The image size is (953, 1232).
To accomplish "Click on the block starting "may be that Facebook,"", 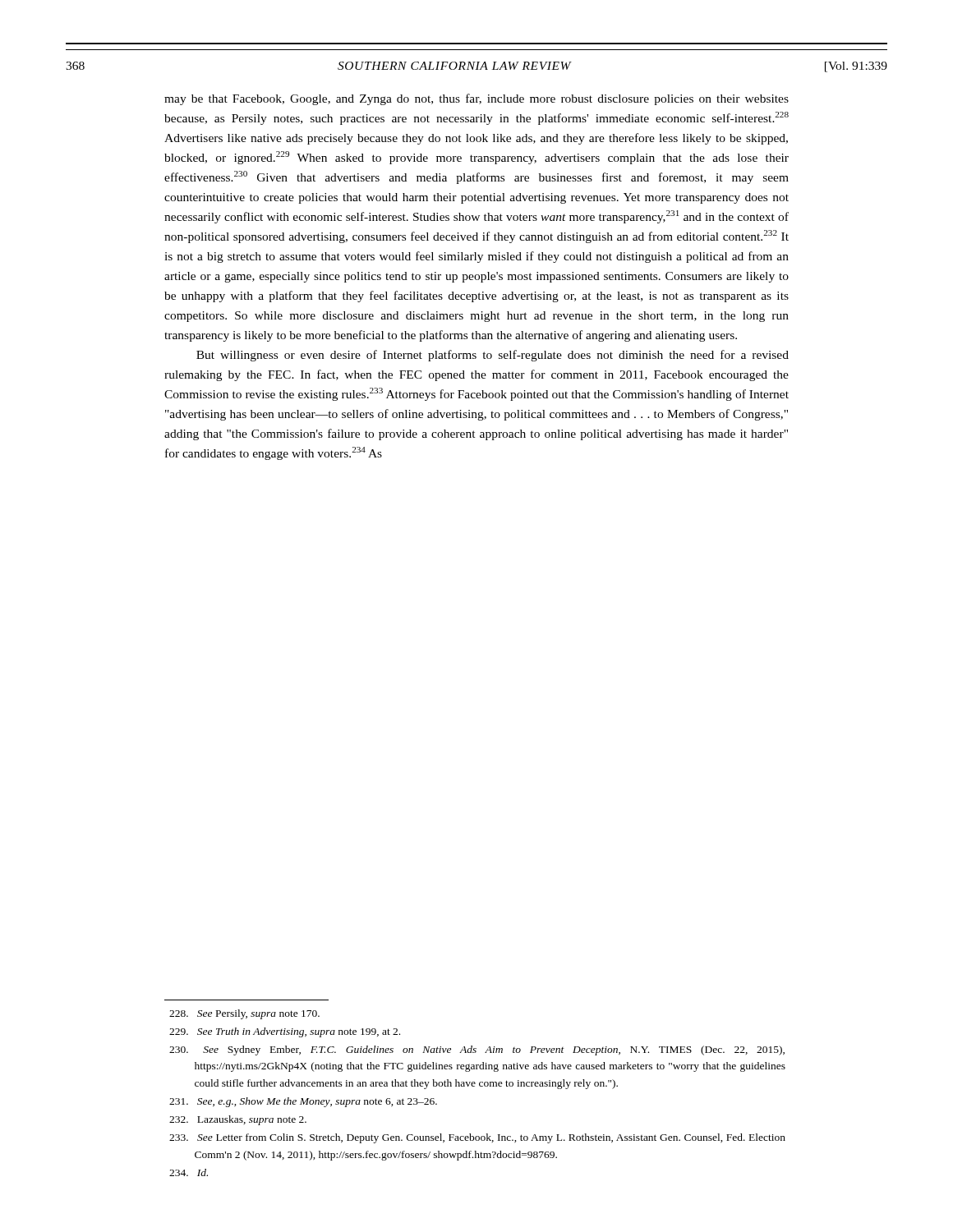I will coord(476,217).
